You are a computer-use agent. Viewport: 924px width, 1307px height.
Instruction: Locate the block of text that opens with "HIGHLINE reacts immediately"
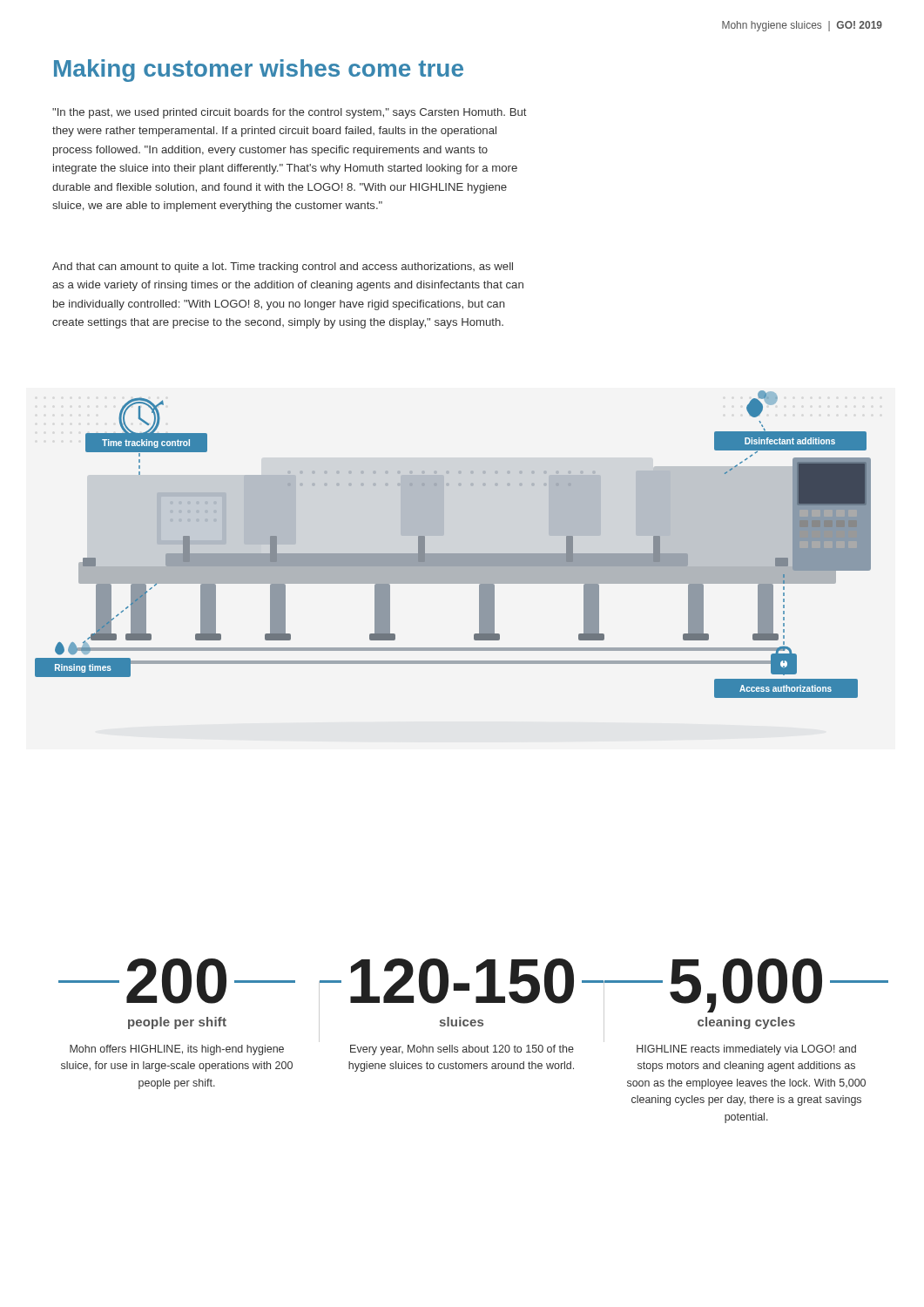click(746, 1083)
